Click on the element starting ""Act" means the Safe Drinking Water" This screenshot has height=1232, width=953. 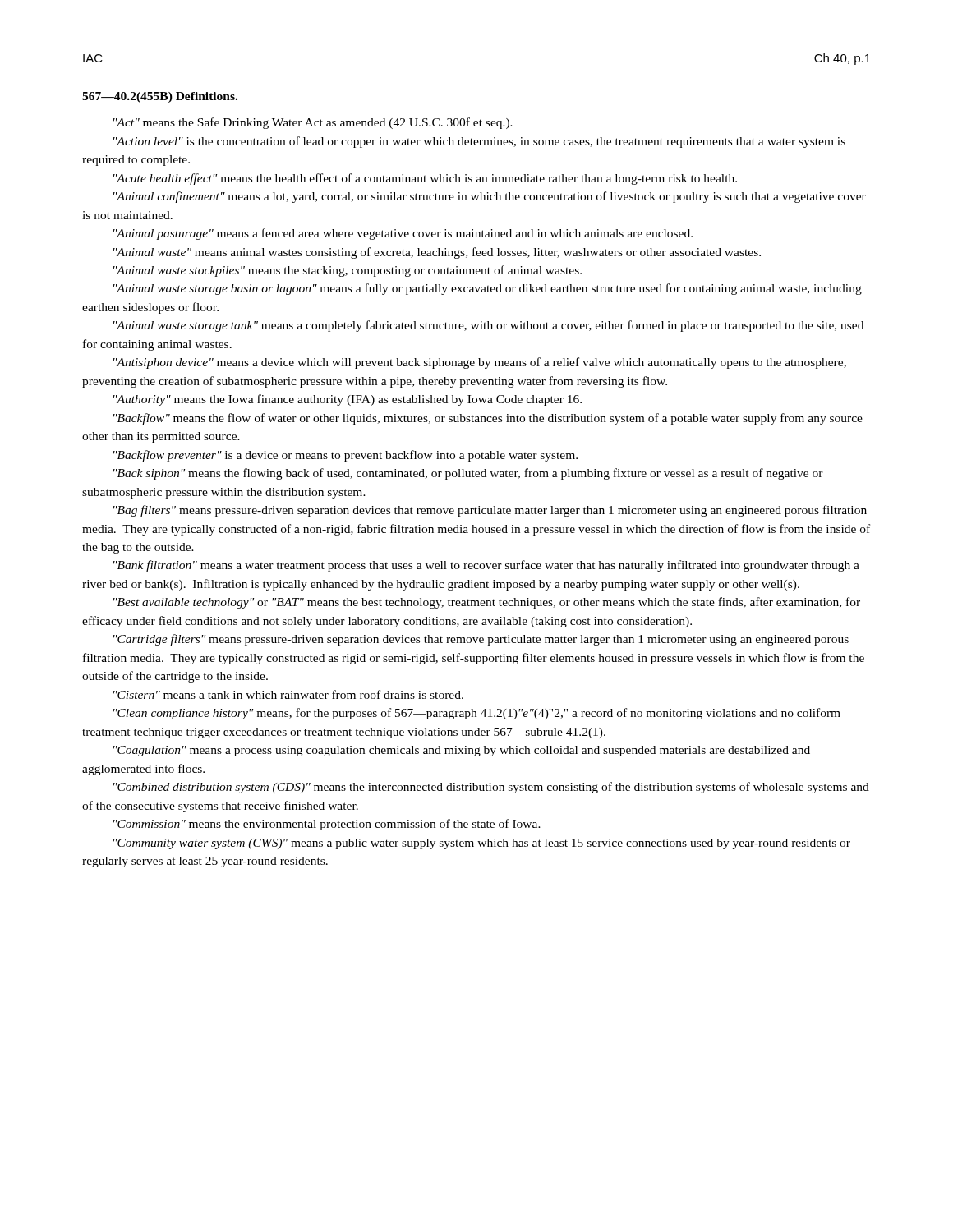[x=312, y=122]
